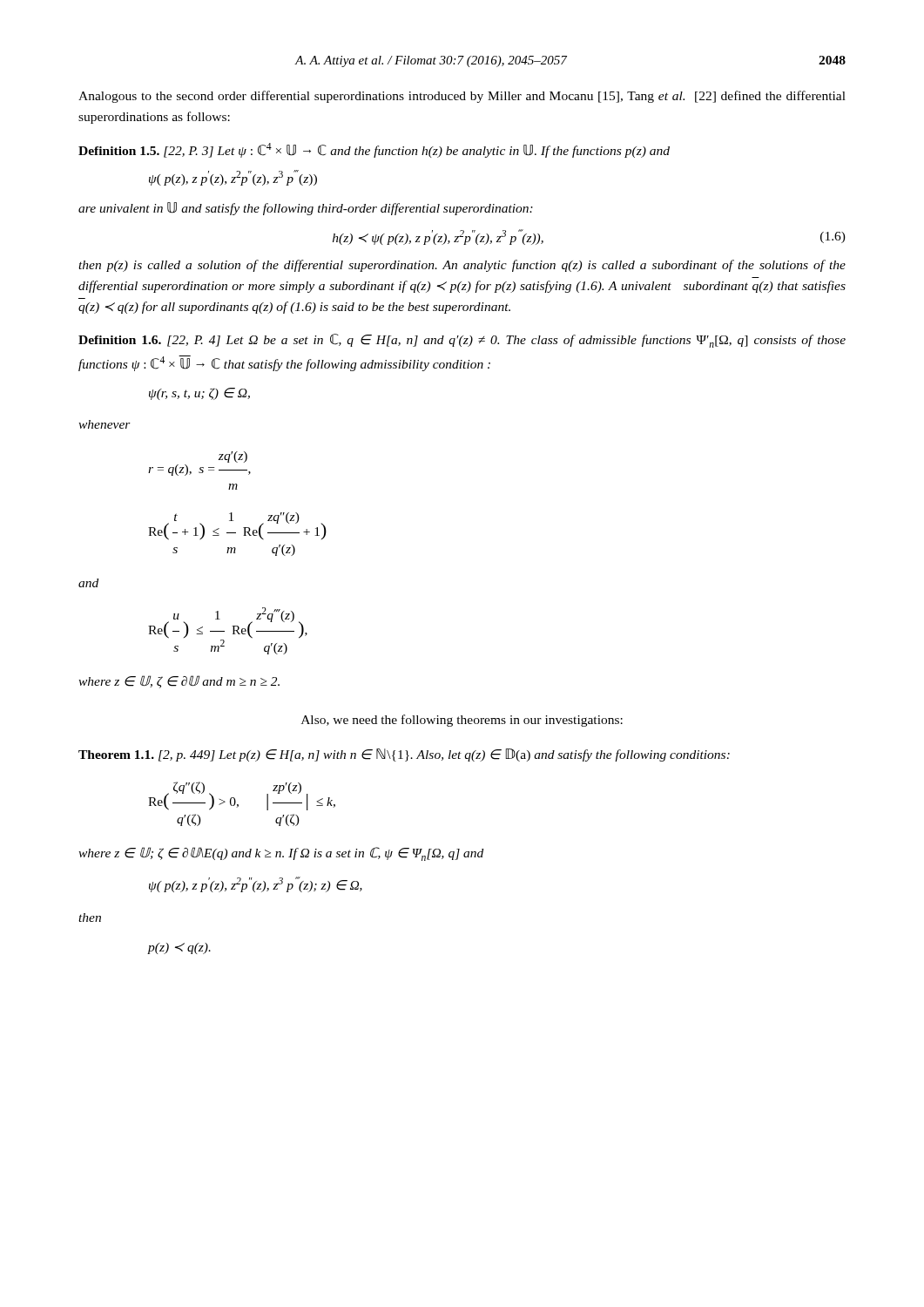
Task: Locate the text starting "r = q(z), s = zq′(z)"
Action: coord(200,470)
